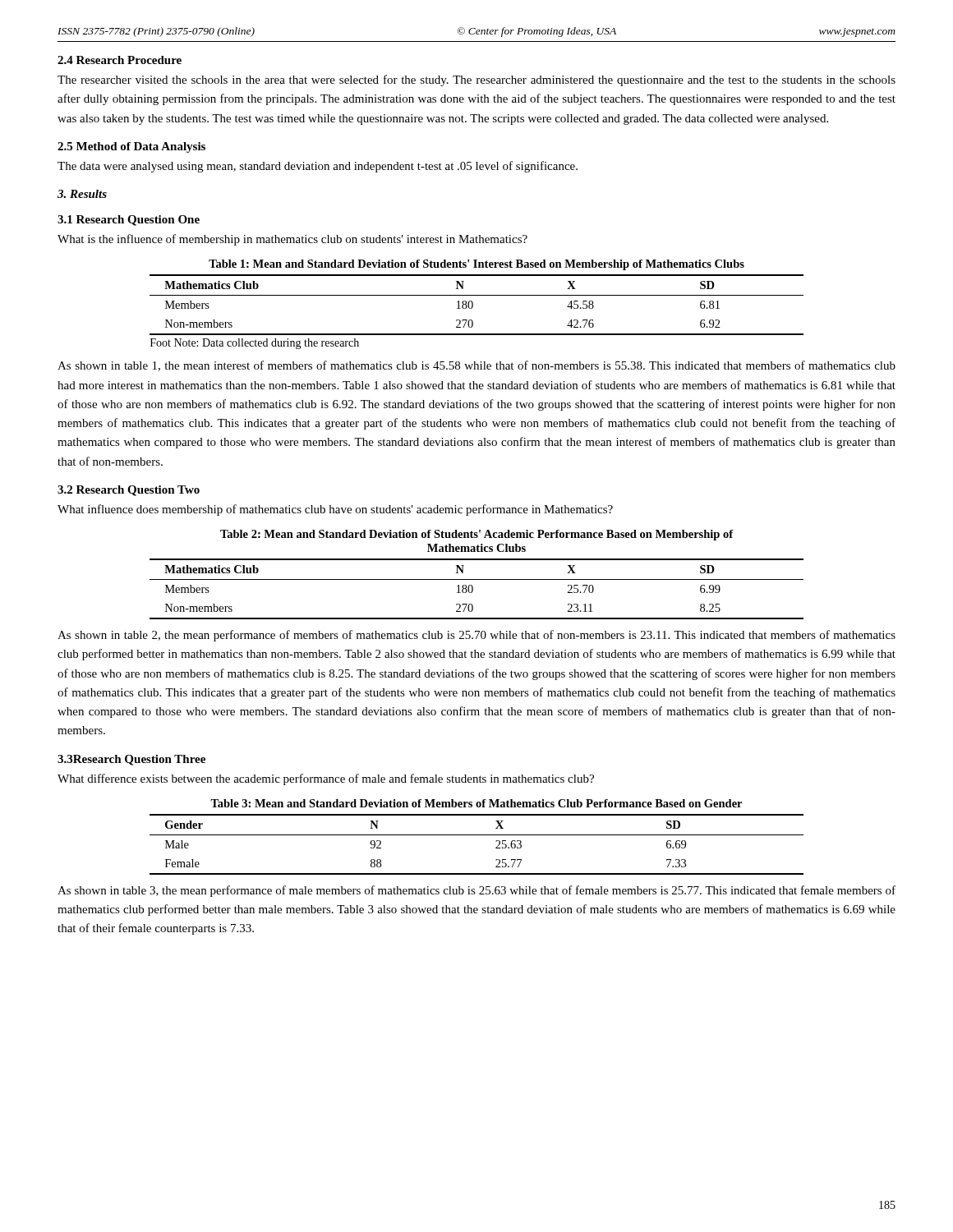This screenshot has height=1232, width=953.
Task: Point to the block beginning "The researcher visited the schools"
Action: click(x=476, y=99)
